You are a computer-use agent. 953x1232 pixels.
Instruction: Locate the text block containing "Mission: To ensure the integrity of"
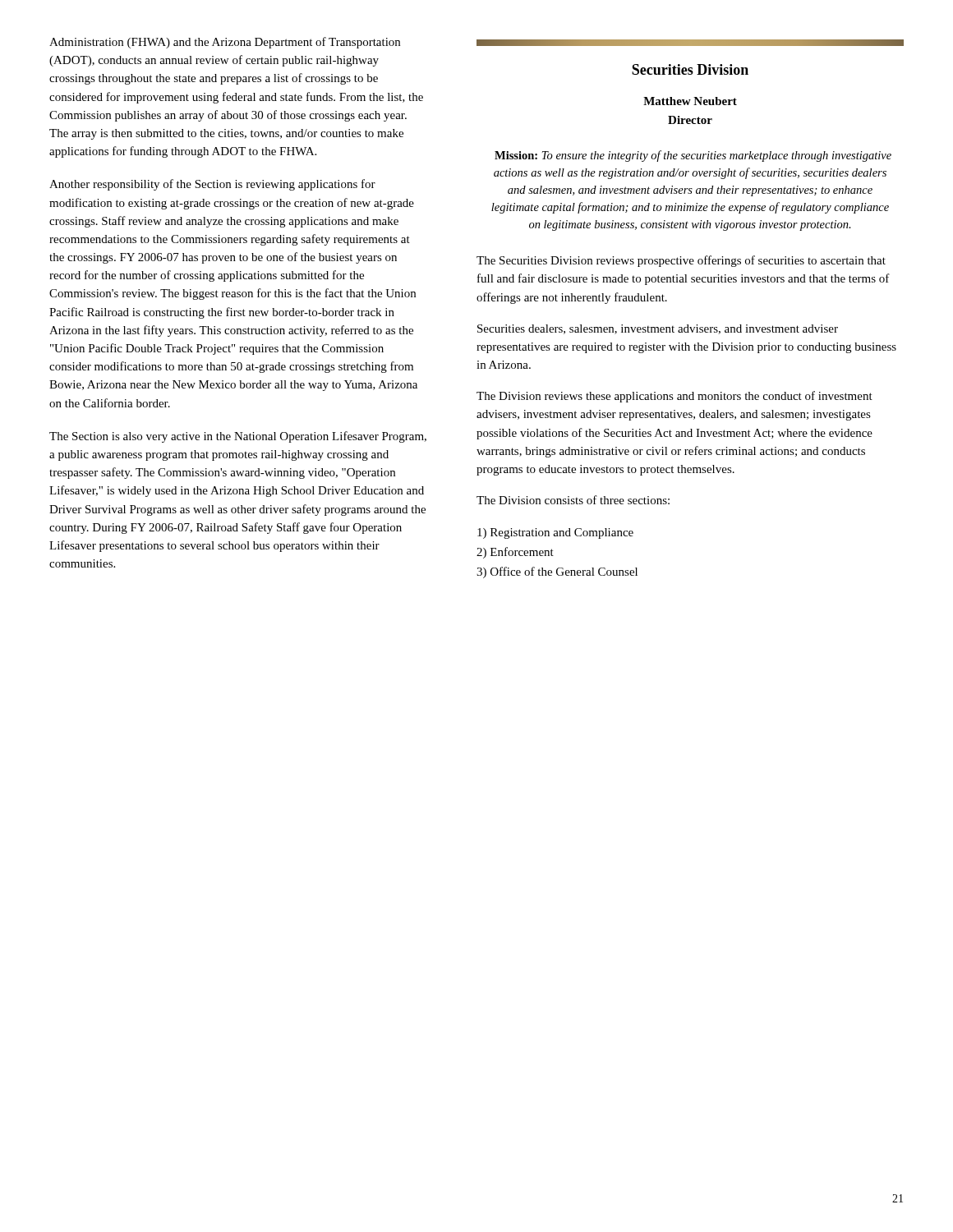pos(690,190)
